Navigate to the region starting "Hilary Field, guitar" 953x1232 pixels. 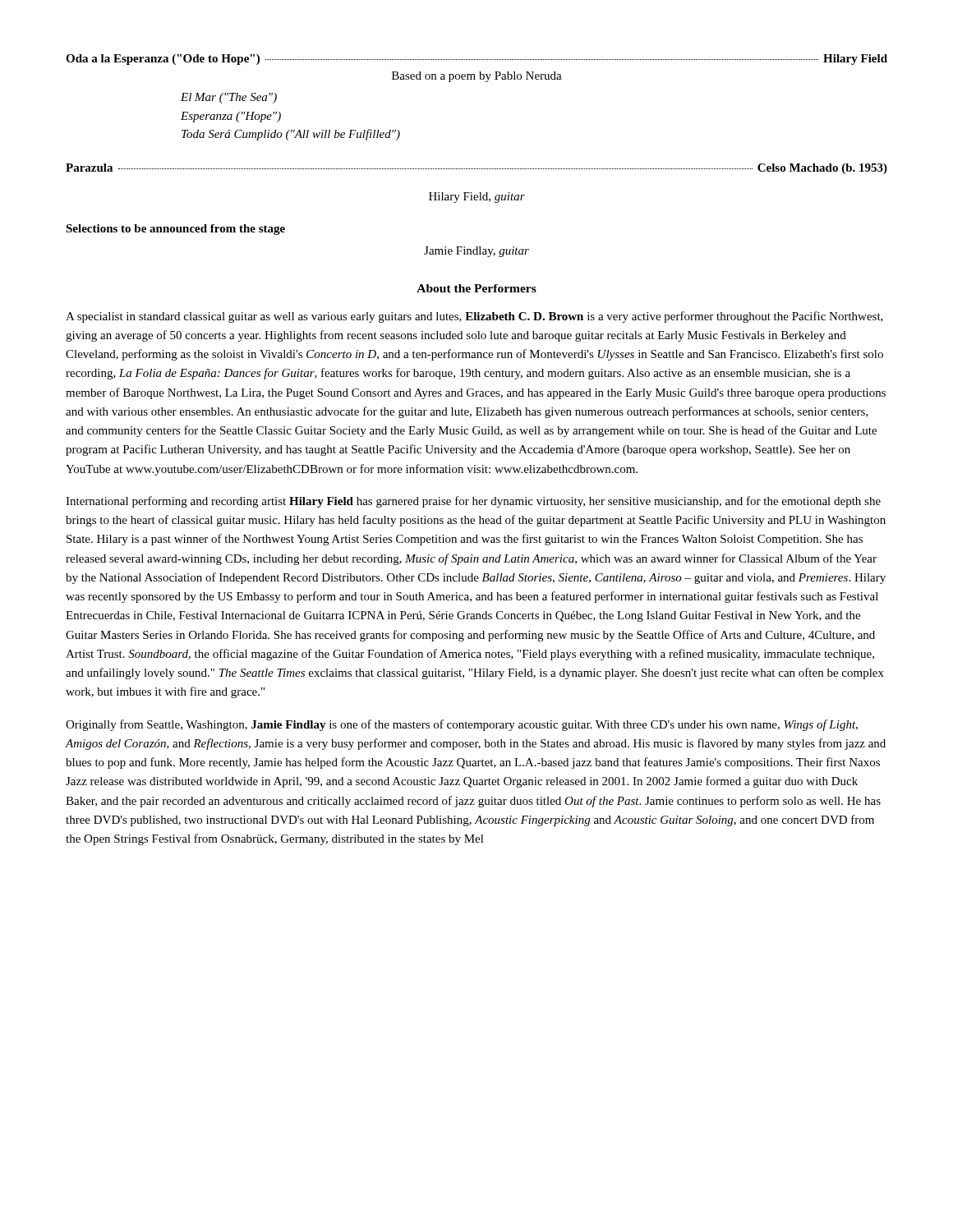click(x=476, y=196)
